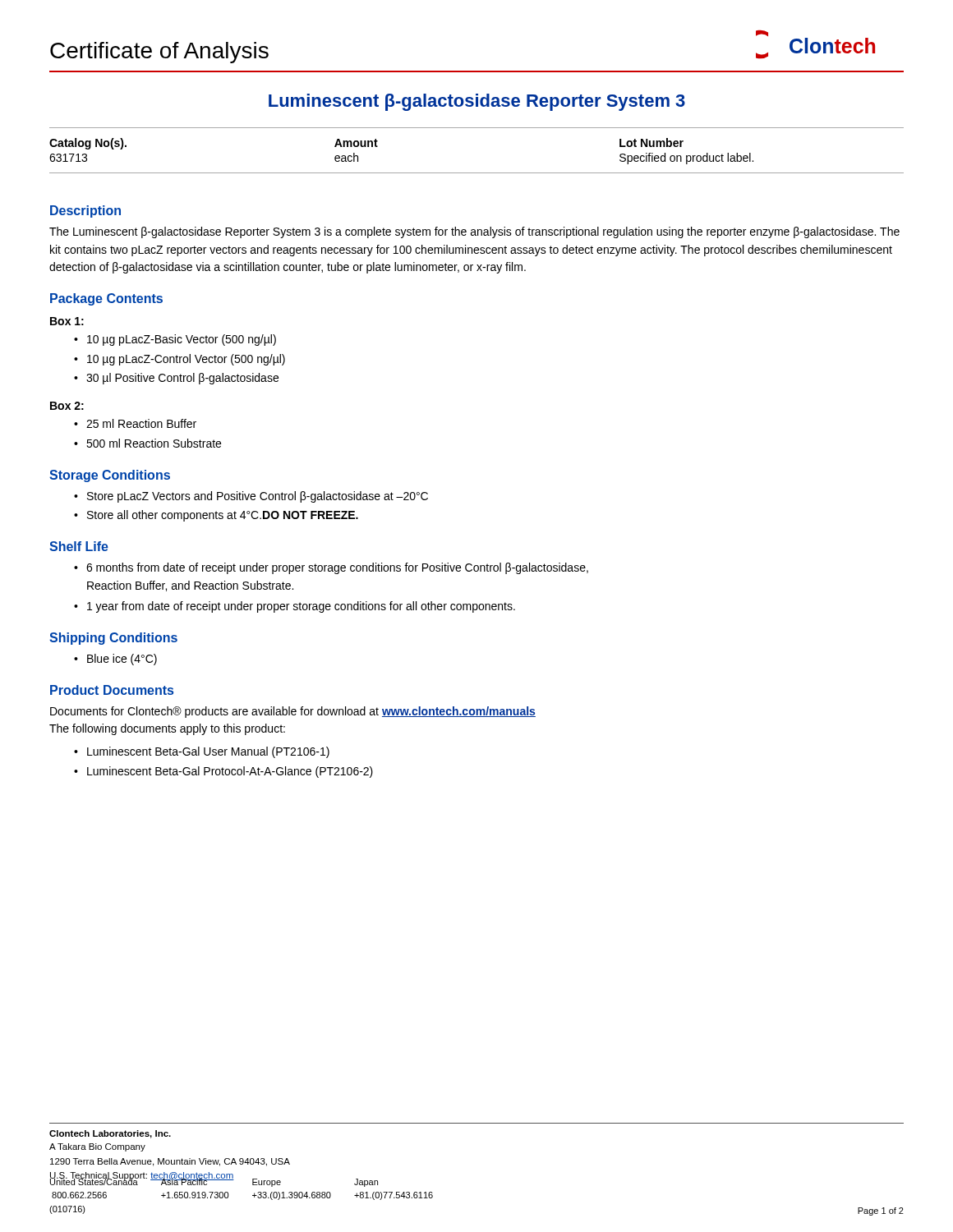953x1232 pixels.
Task: Find the text block starting "Package Contents"
Action: click(106, 299)
